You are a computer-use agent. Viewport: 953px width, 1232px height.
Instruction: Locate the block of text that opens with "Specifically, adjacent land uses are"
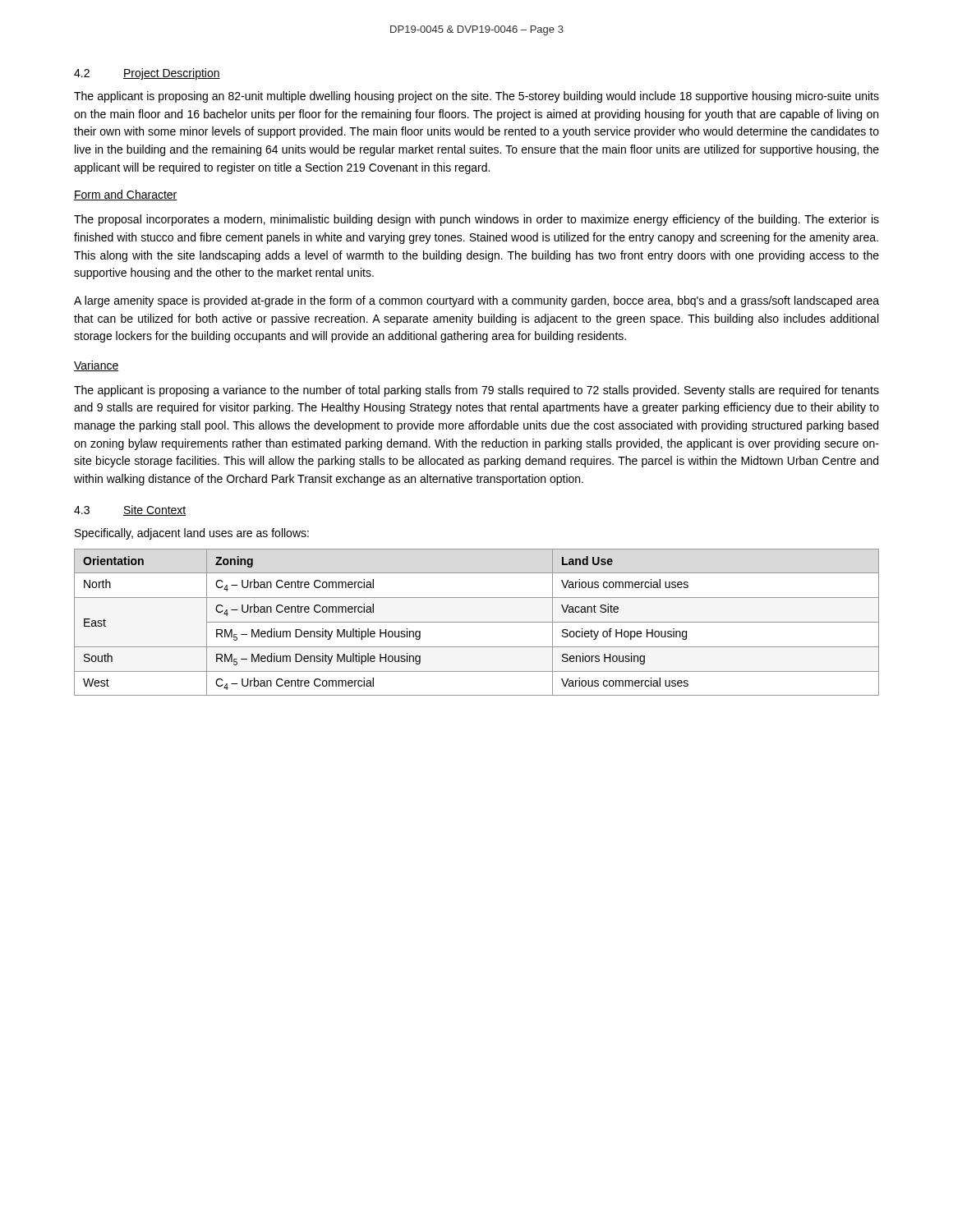(192, 534)
